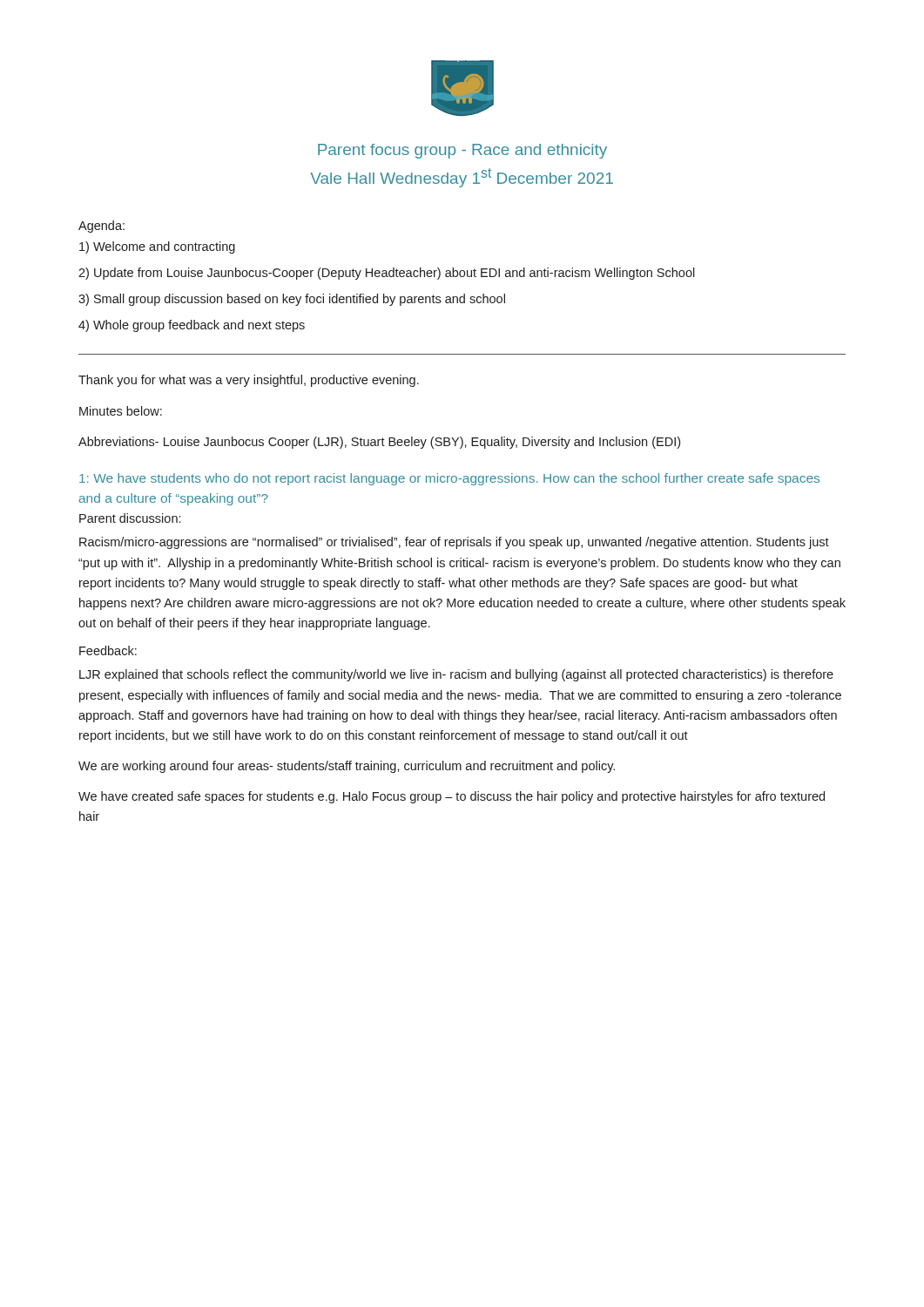Locate the text block that says "Thank you for what was"
The width and height of the screenshot is (924, 1307).
(x=249, y=380)
